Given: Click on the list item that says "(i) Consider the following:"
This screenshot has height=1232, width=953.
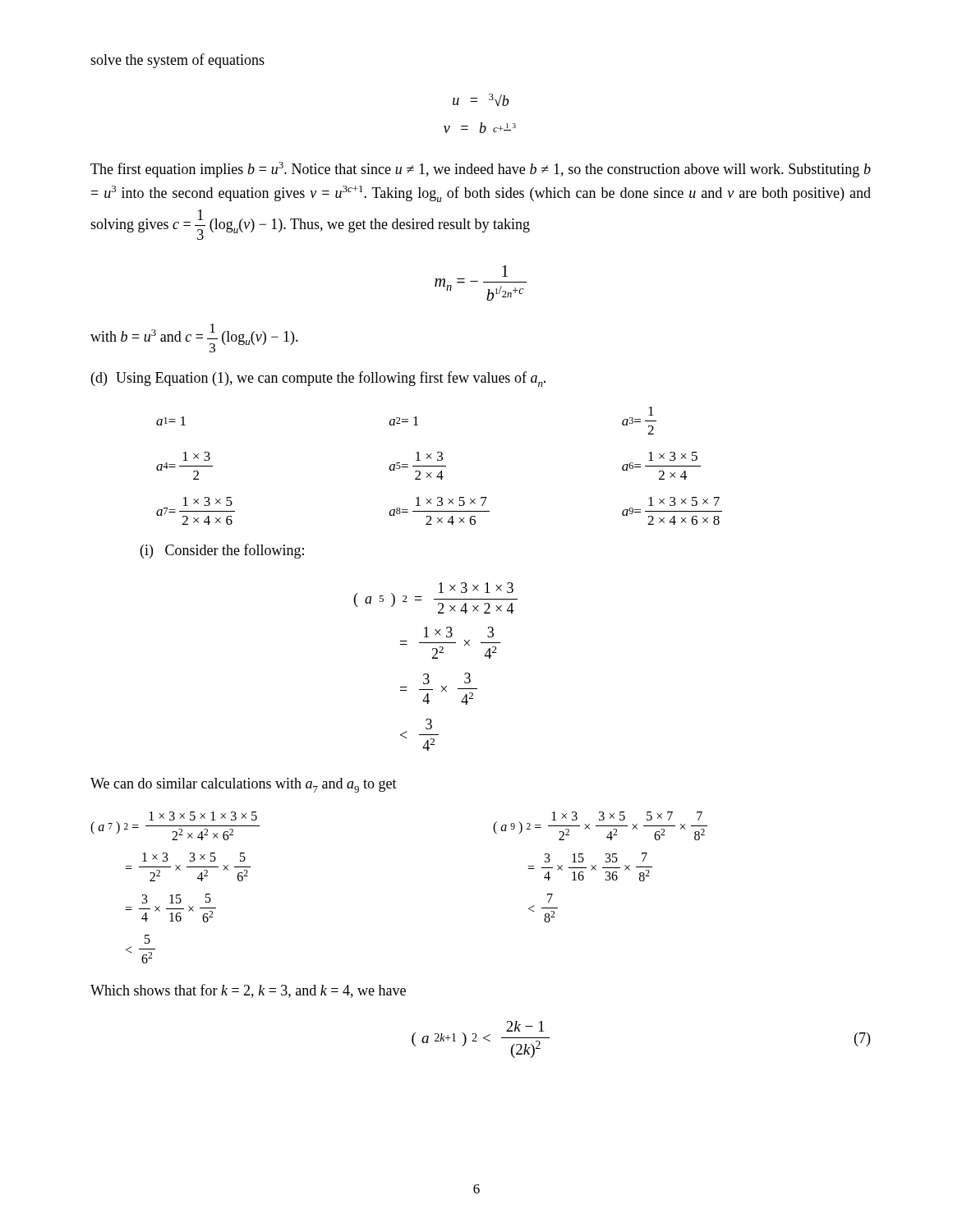Looking at the screenshot, I should tap(222, 550).
